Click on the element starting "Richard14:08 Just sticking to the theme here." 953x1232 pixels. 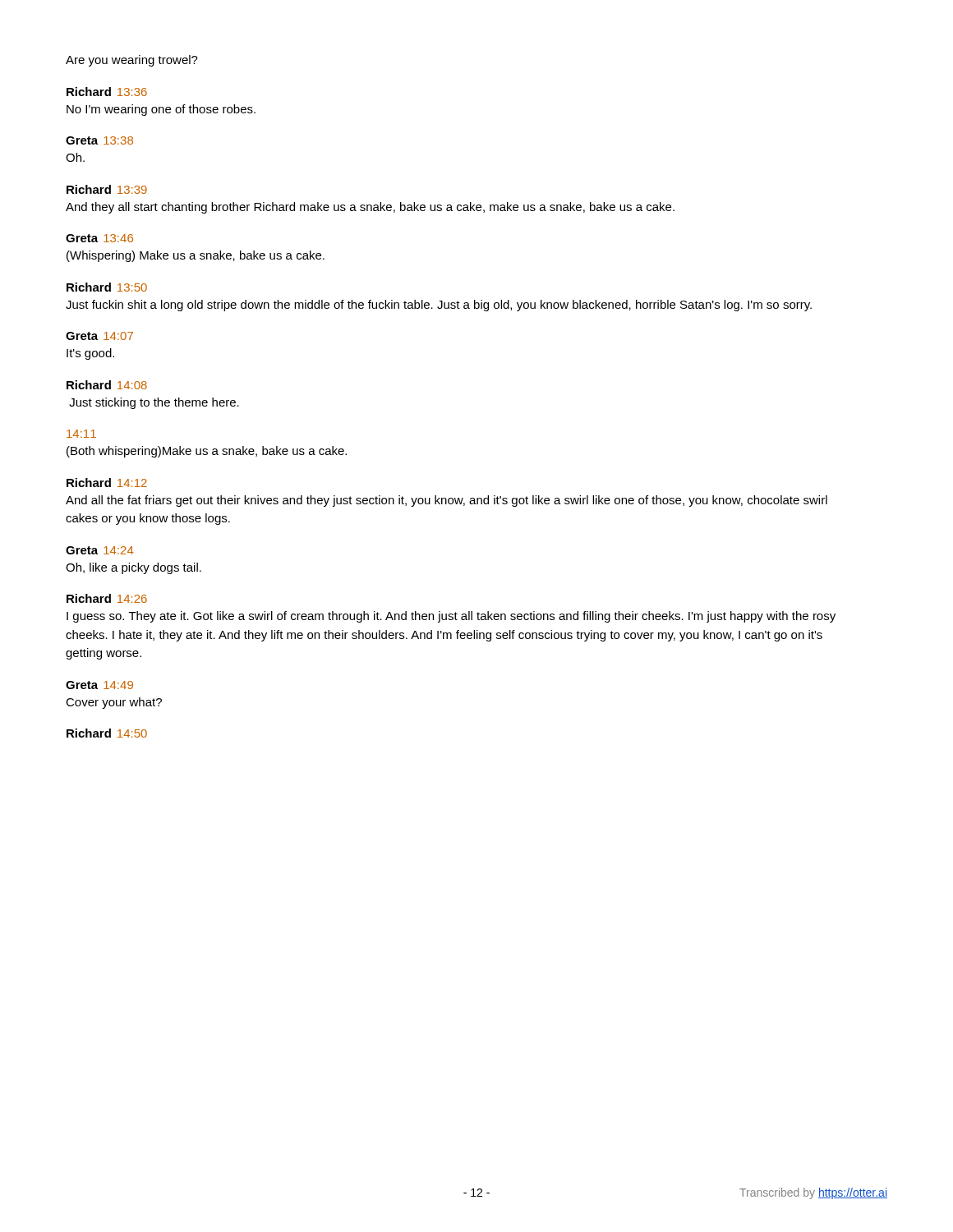point(107,385)
